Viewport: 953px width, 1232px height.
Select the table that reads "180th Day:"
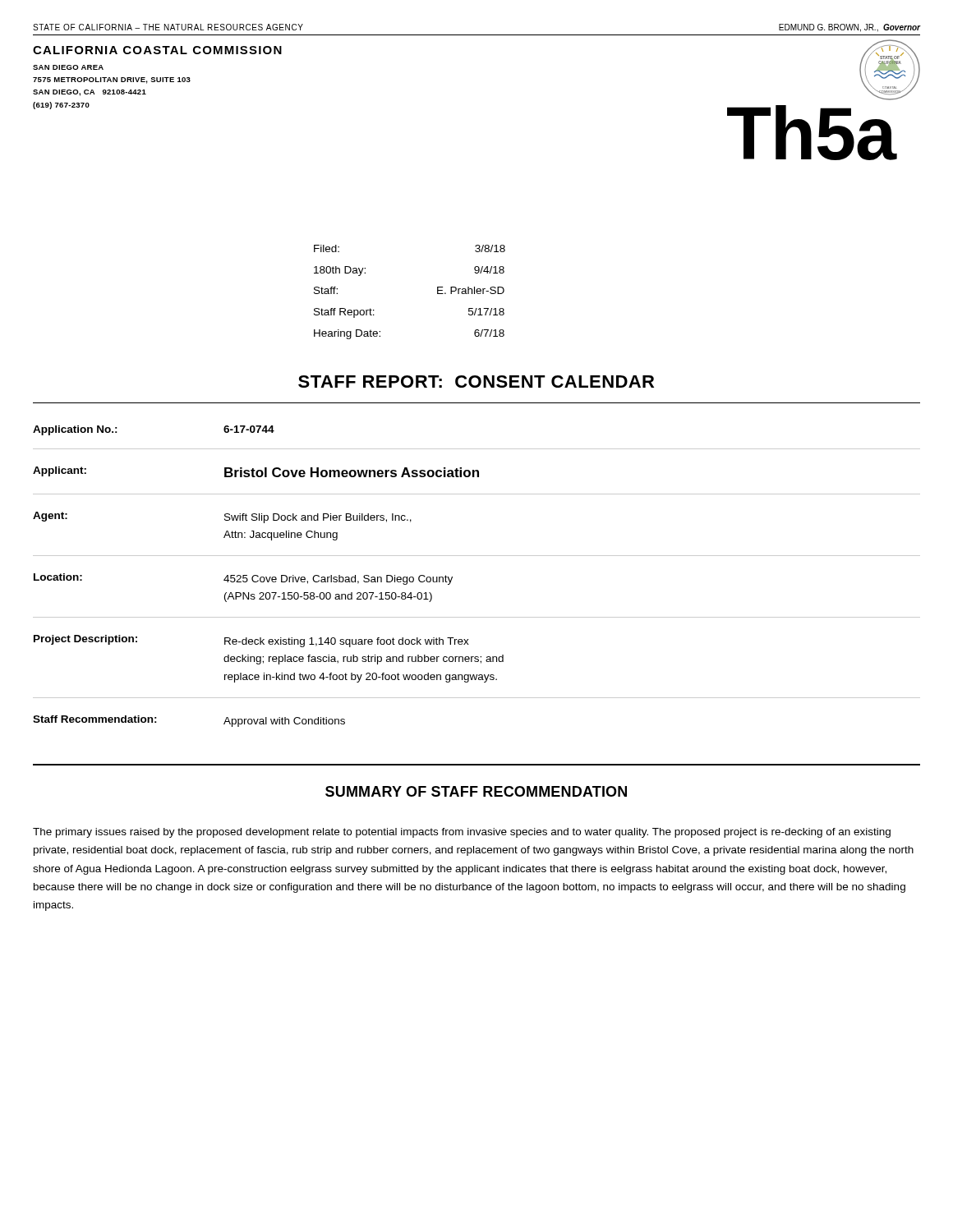[409, 291]
